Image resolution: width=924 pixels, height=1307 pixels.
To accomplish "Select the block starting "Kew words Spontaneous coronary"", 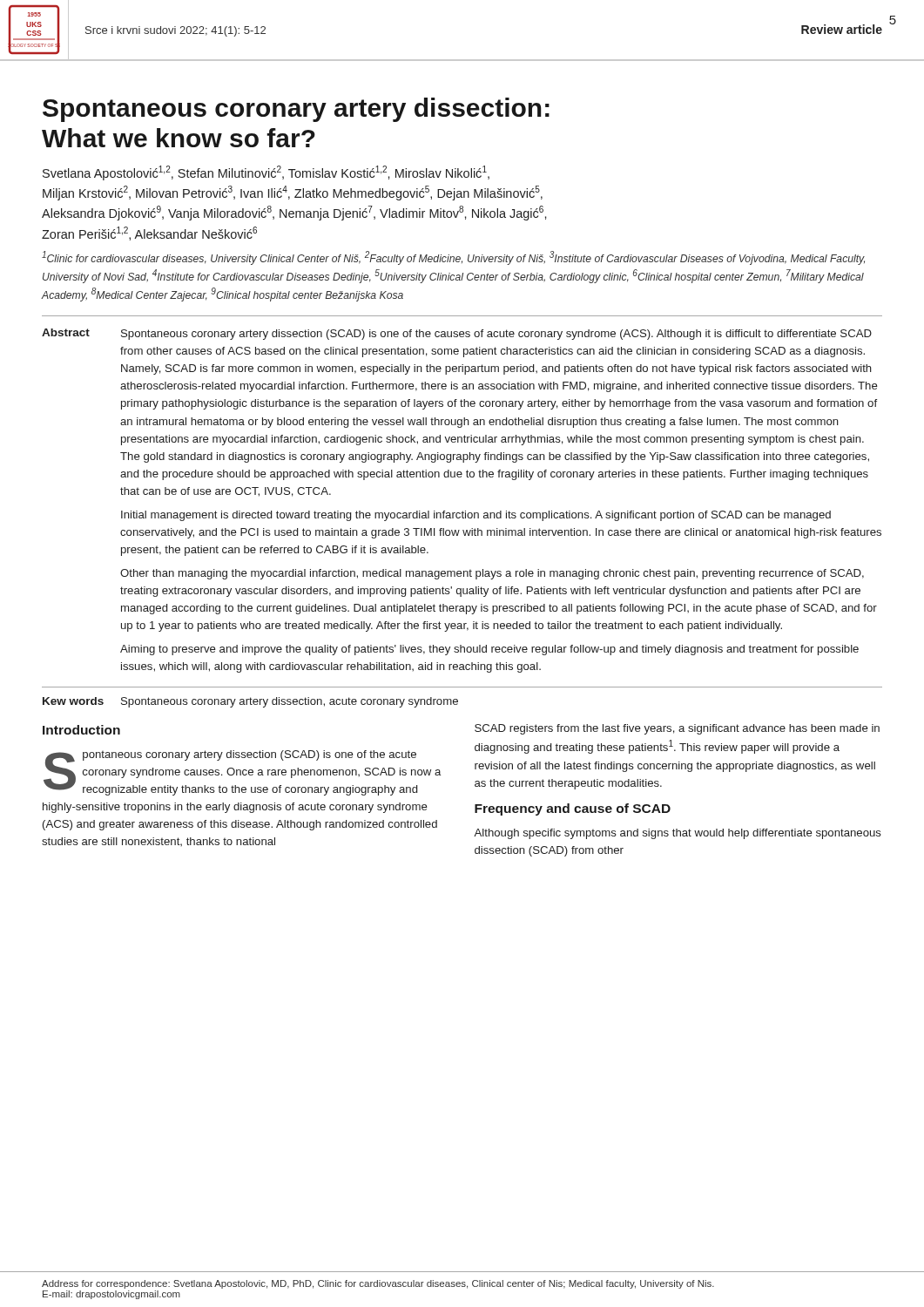I will coord(462,701).
